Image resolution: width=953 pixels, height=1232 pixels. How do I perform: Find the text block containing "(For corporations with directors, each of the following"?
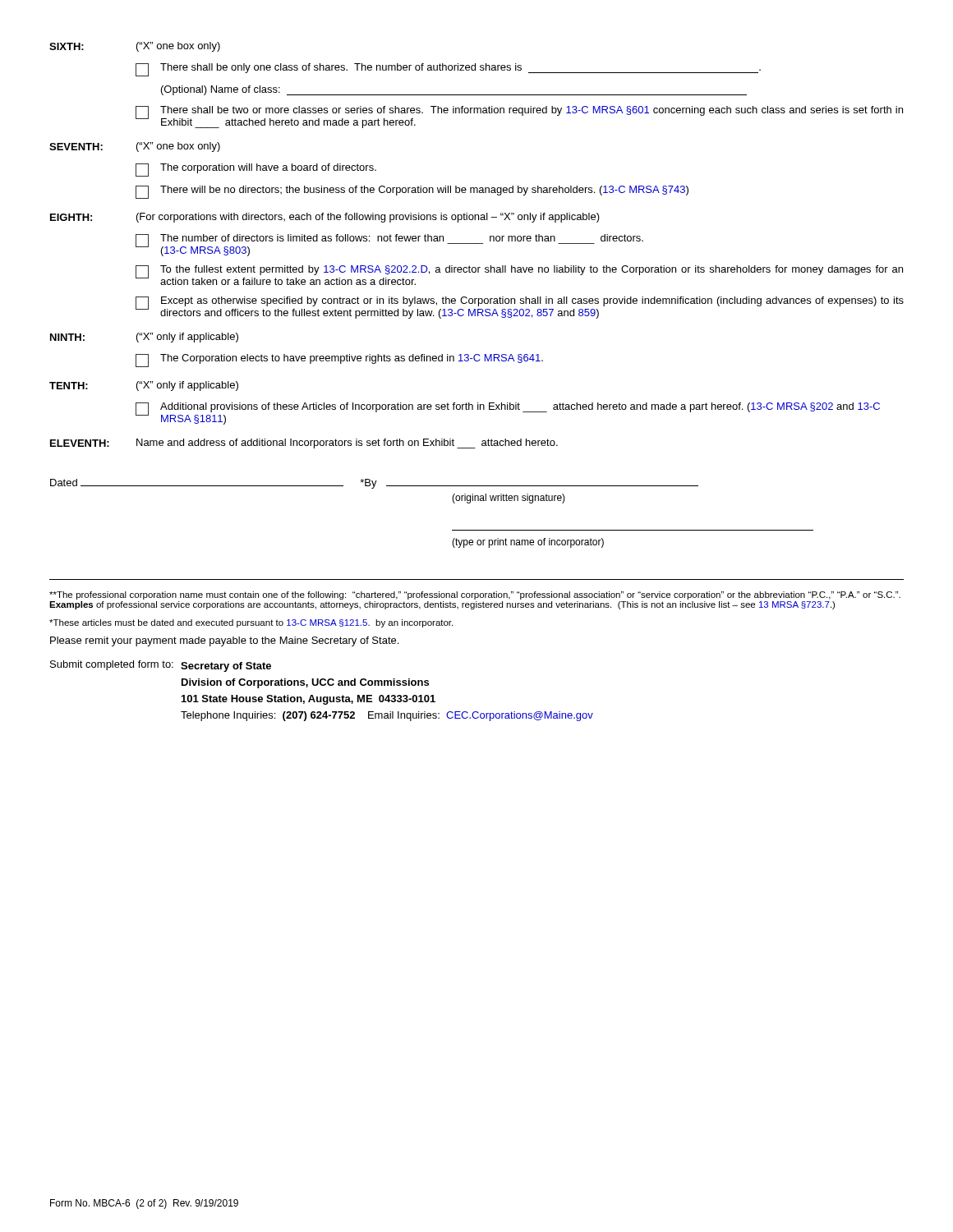[368, 216]
